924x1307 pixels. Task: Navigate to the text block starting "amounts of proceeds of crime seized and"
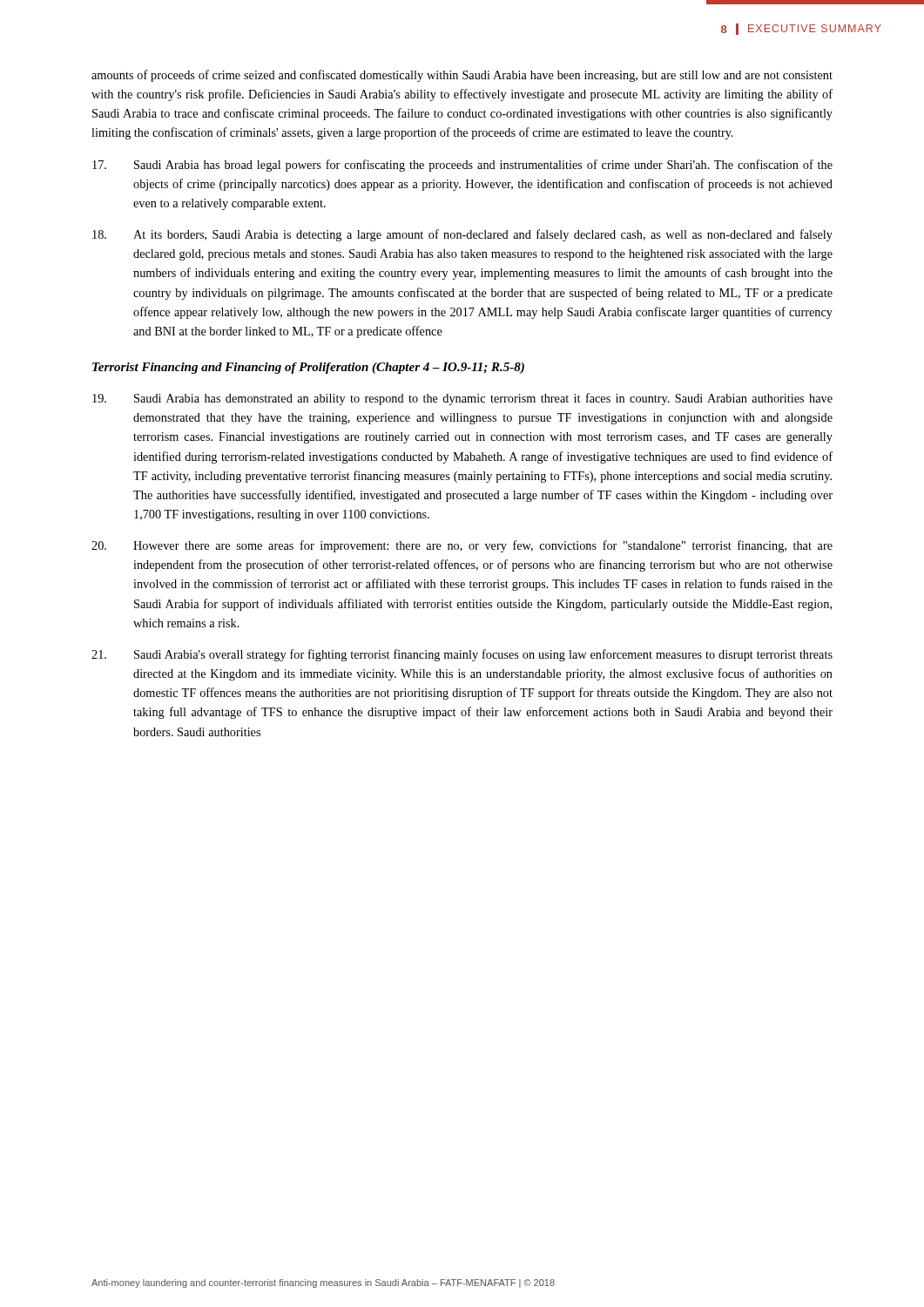[462, 104]
